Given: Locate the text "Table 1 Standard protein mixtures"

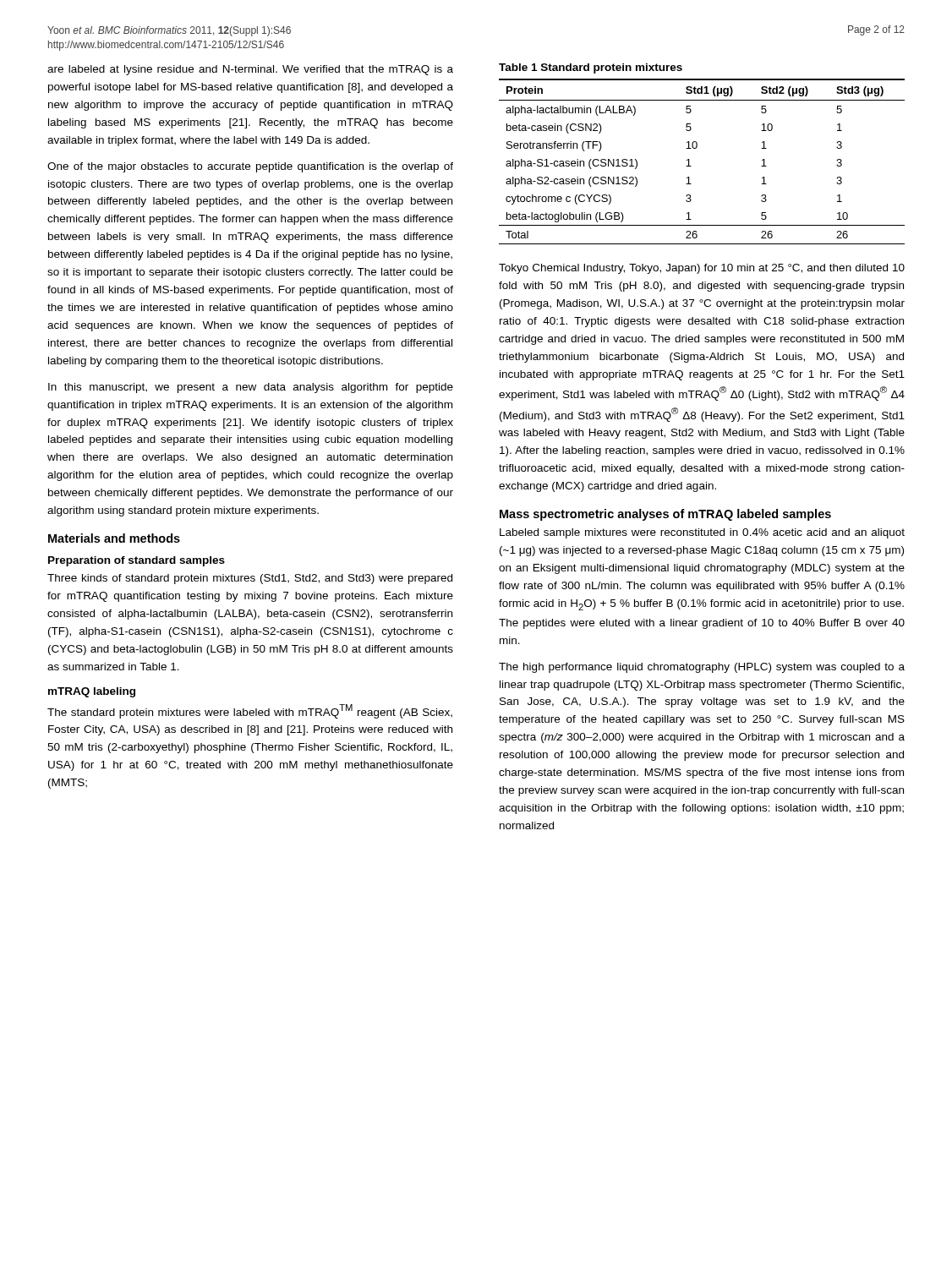Looking at the screenshot, I should tap(591, 67).
